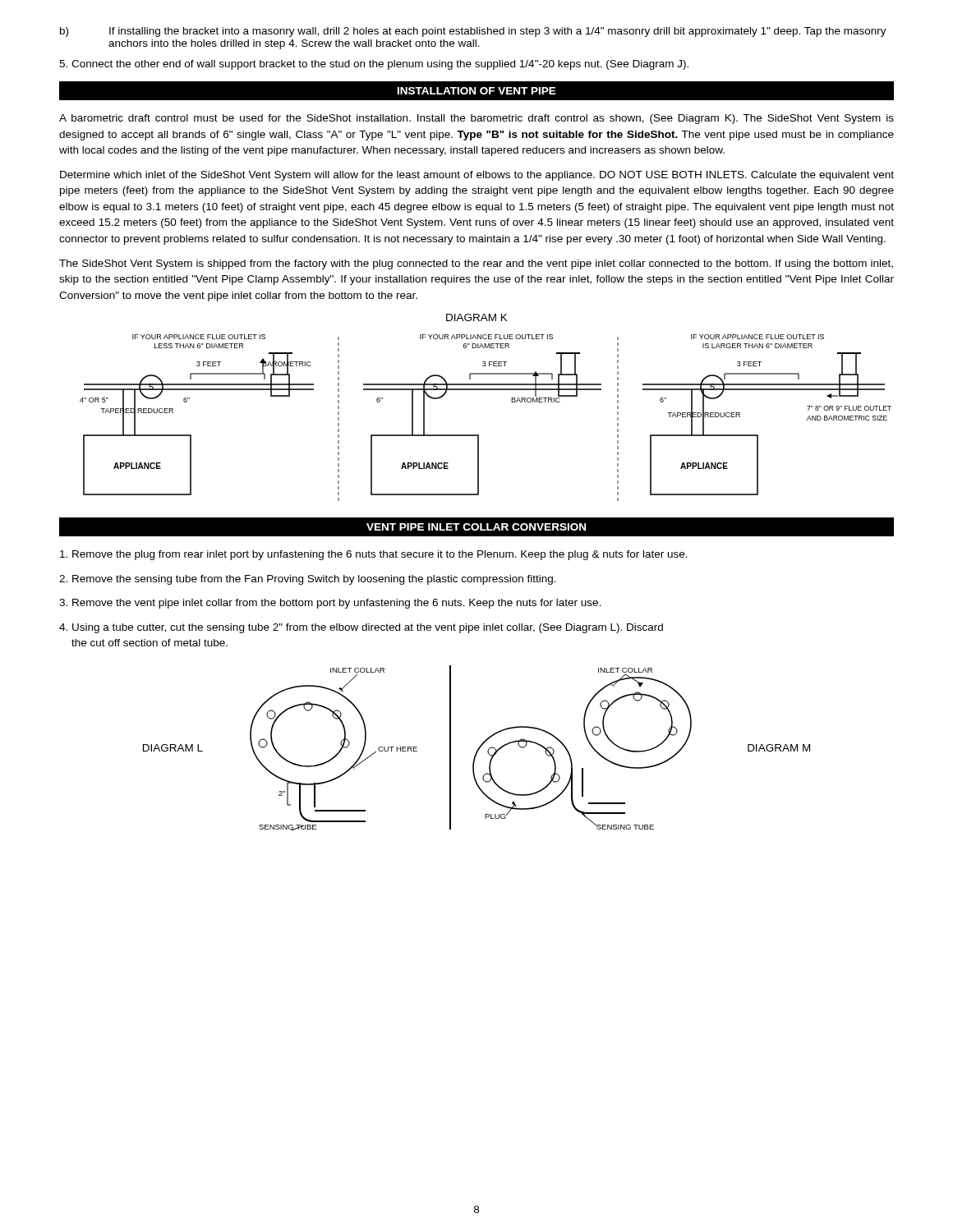
Task: Find the text block with the text "The SideShot Vent System is shipped from"
Action: pos(476,279)
